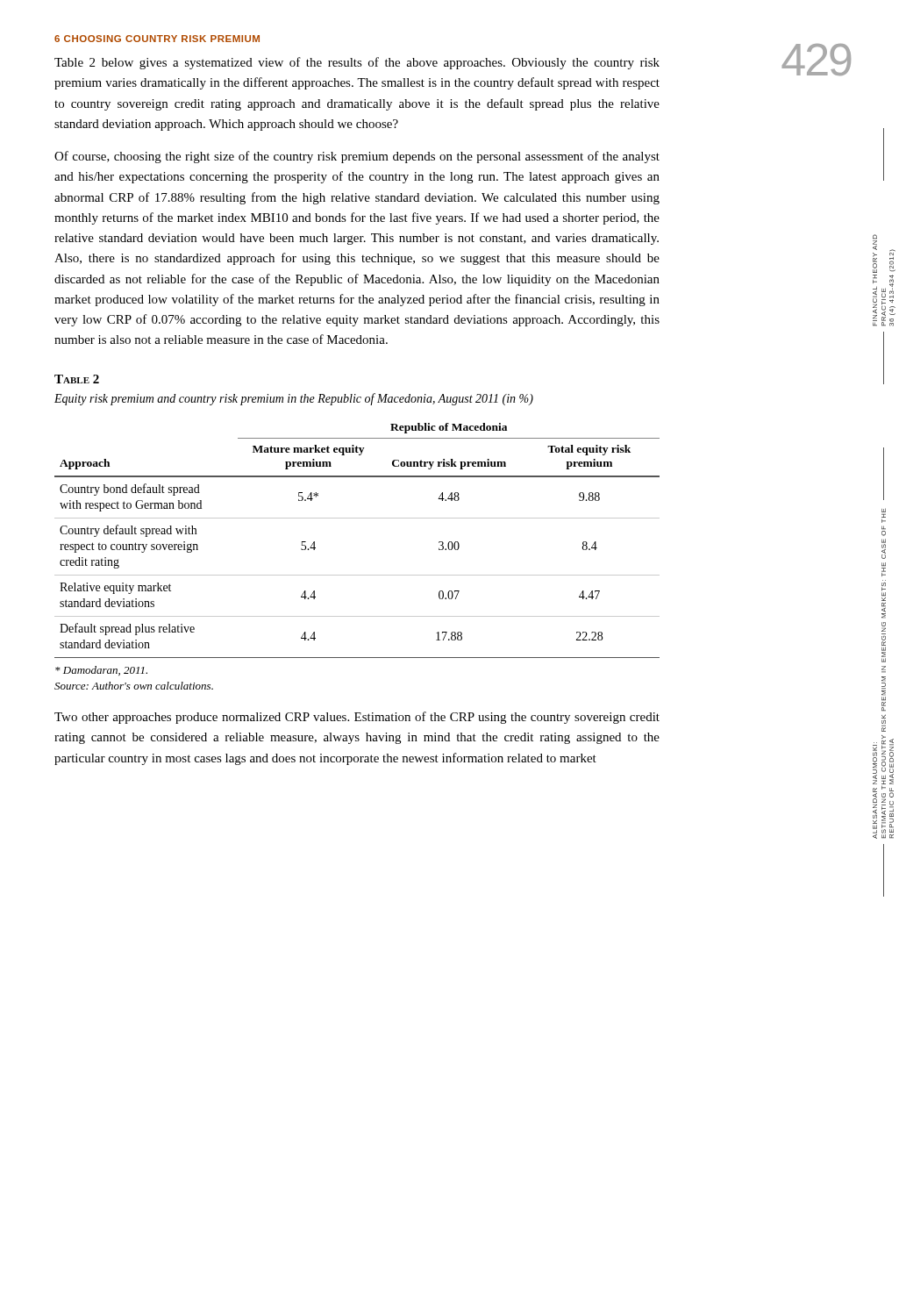
Task: Select the text starting "Two other approaches"
Action: pos(357,737)
